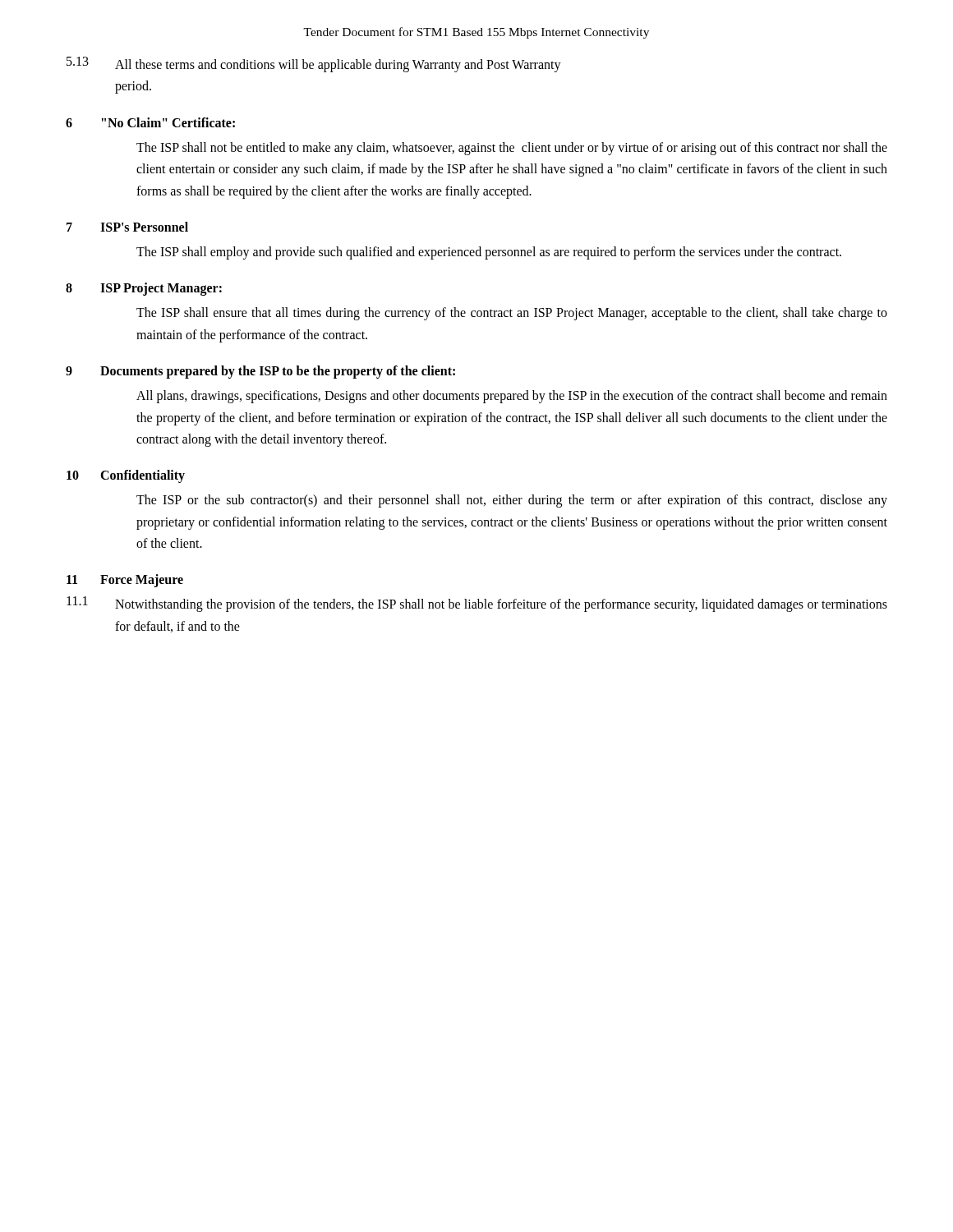The height and width of the screenshot is (1232, 953).
Task: Navigate to the region starting "All plans, drawings, specifications, Designs"
Action: (512, 417)
